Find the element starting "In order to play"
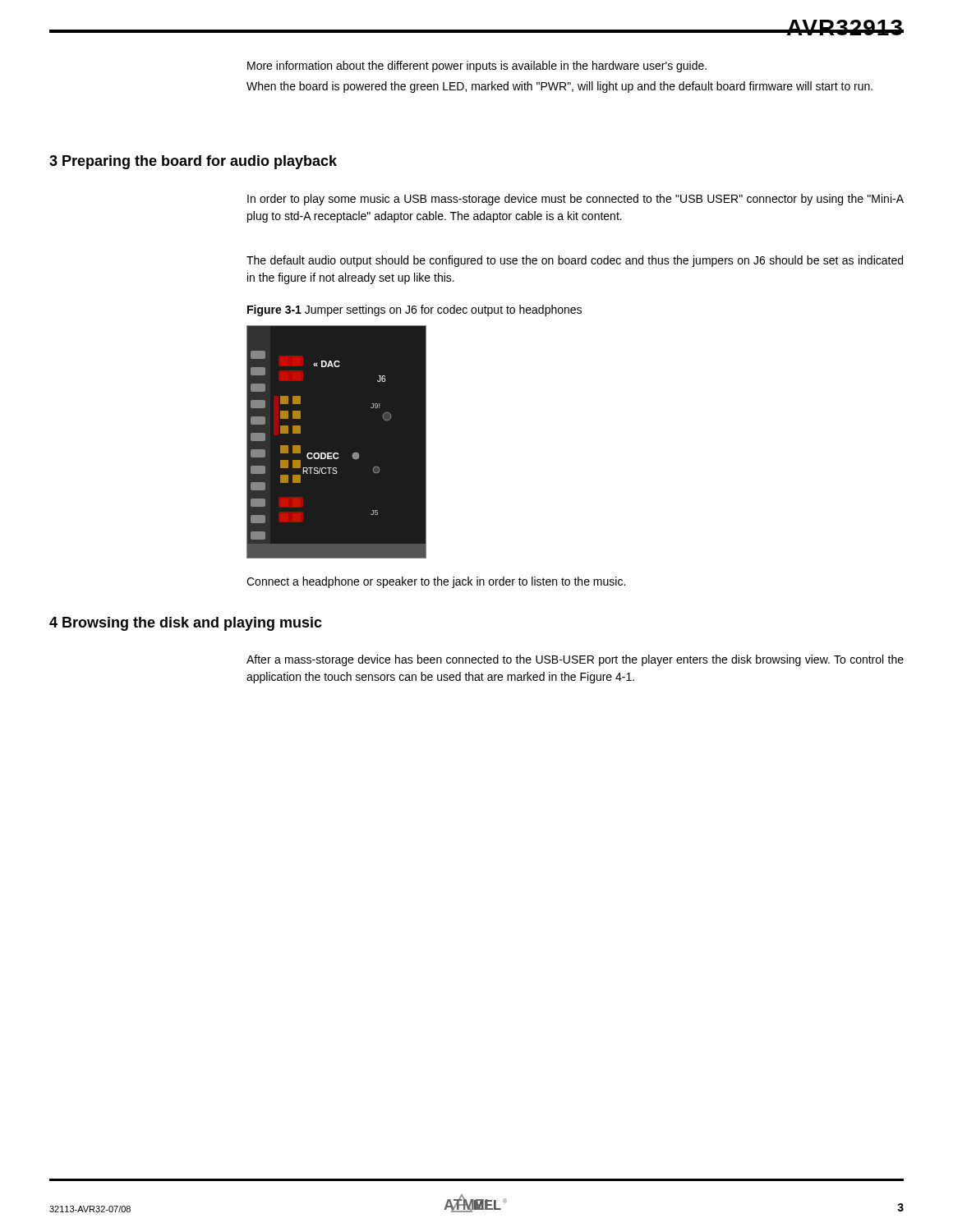953x1232 pixels. (575, 207)
